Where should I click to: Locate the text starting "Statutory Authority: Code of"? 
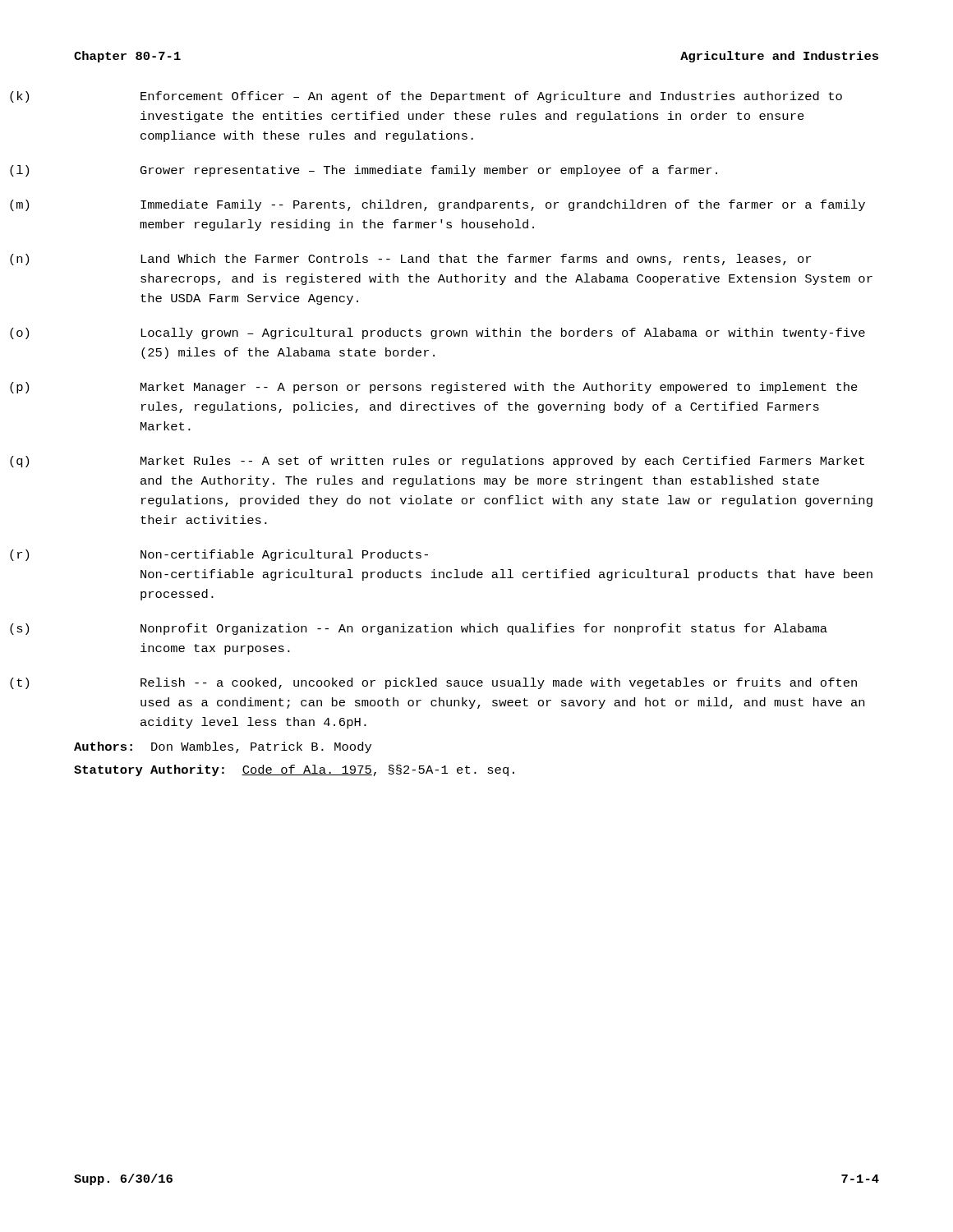tap(296, 771)
